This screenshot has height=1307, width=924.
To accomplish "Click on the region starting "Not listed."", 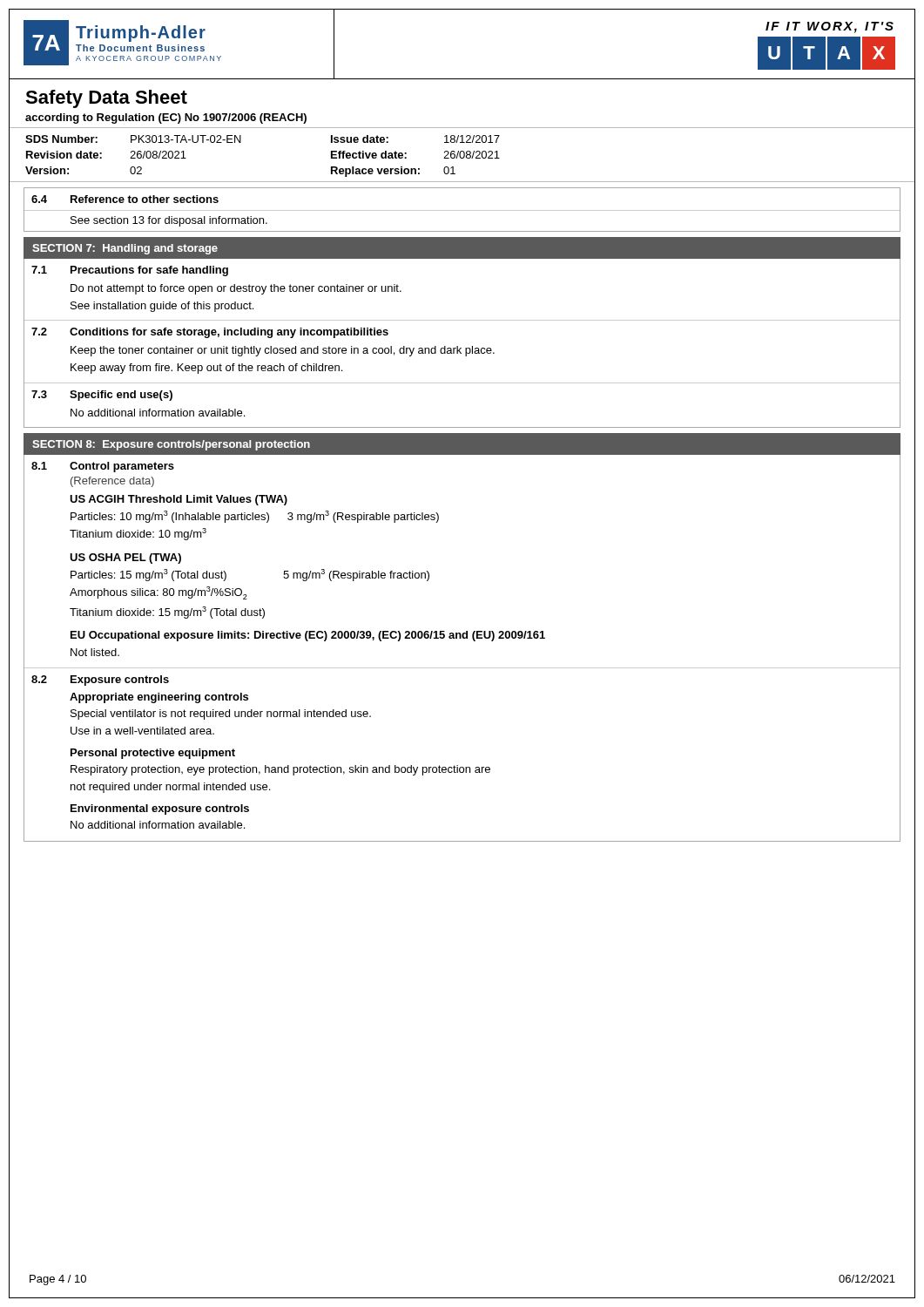I will point(95,653).
